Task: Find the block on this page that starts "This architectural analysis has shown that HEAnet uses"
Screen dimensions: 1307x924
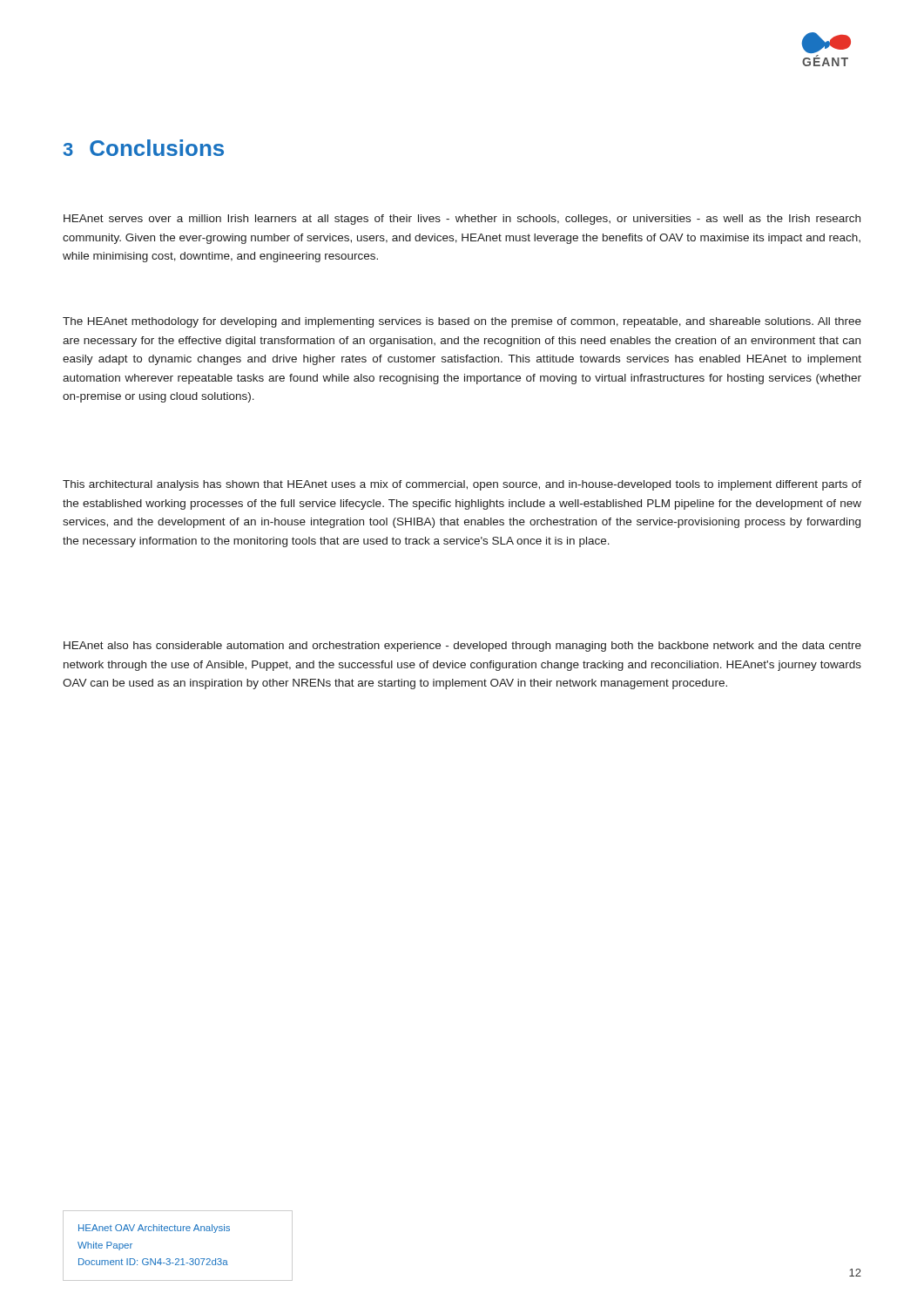Action: click(462, 512)
